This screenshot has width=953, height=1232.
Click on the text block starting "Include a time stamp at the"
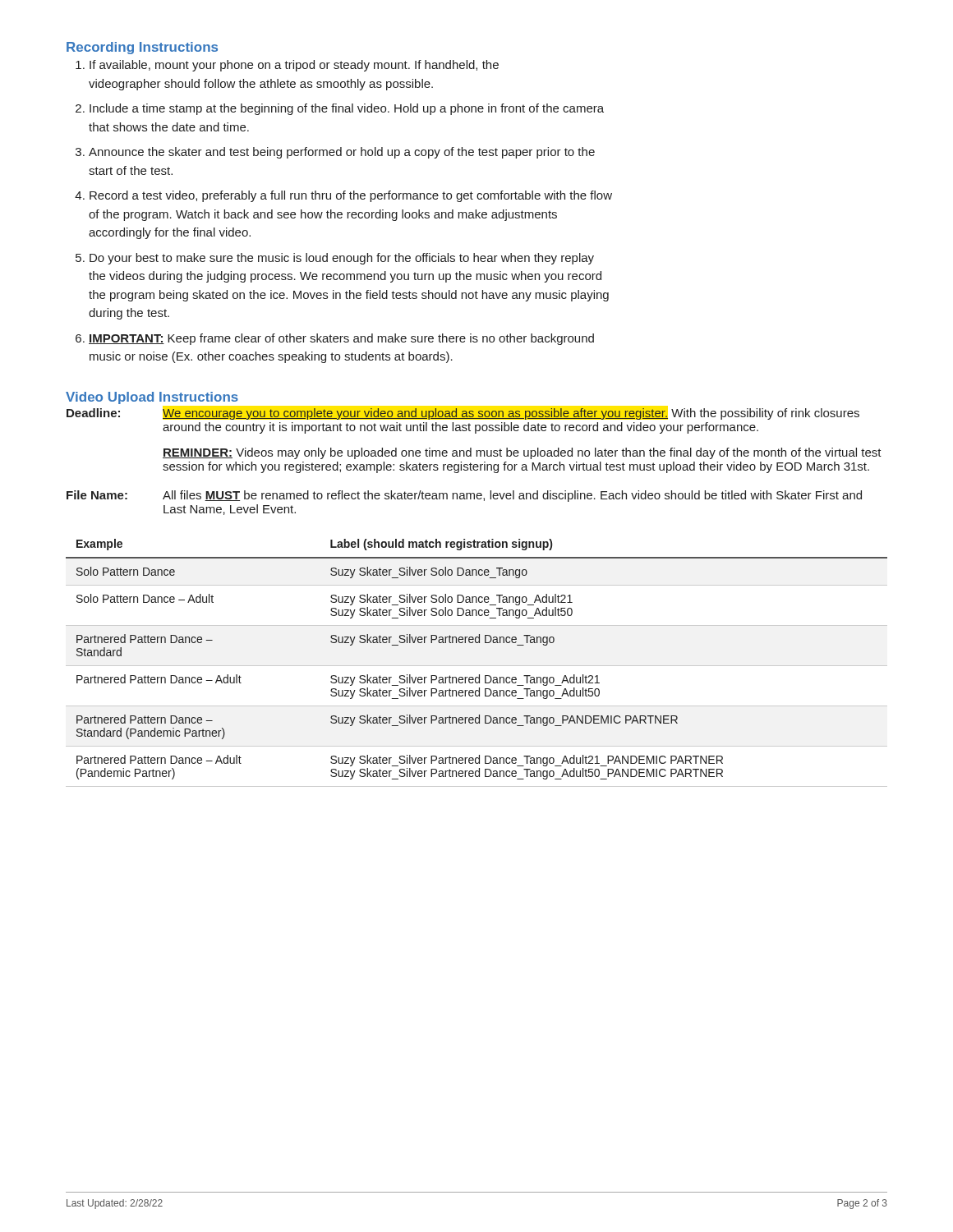point(346,117)
